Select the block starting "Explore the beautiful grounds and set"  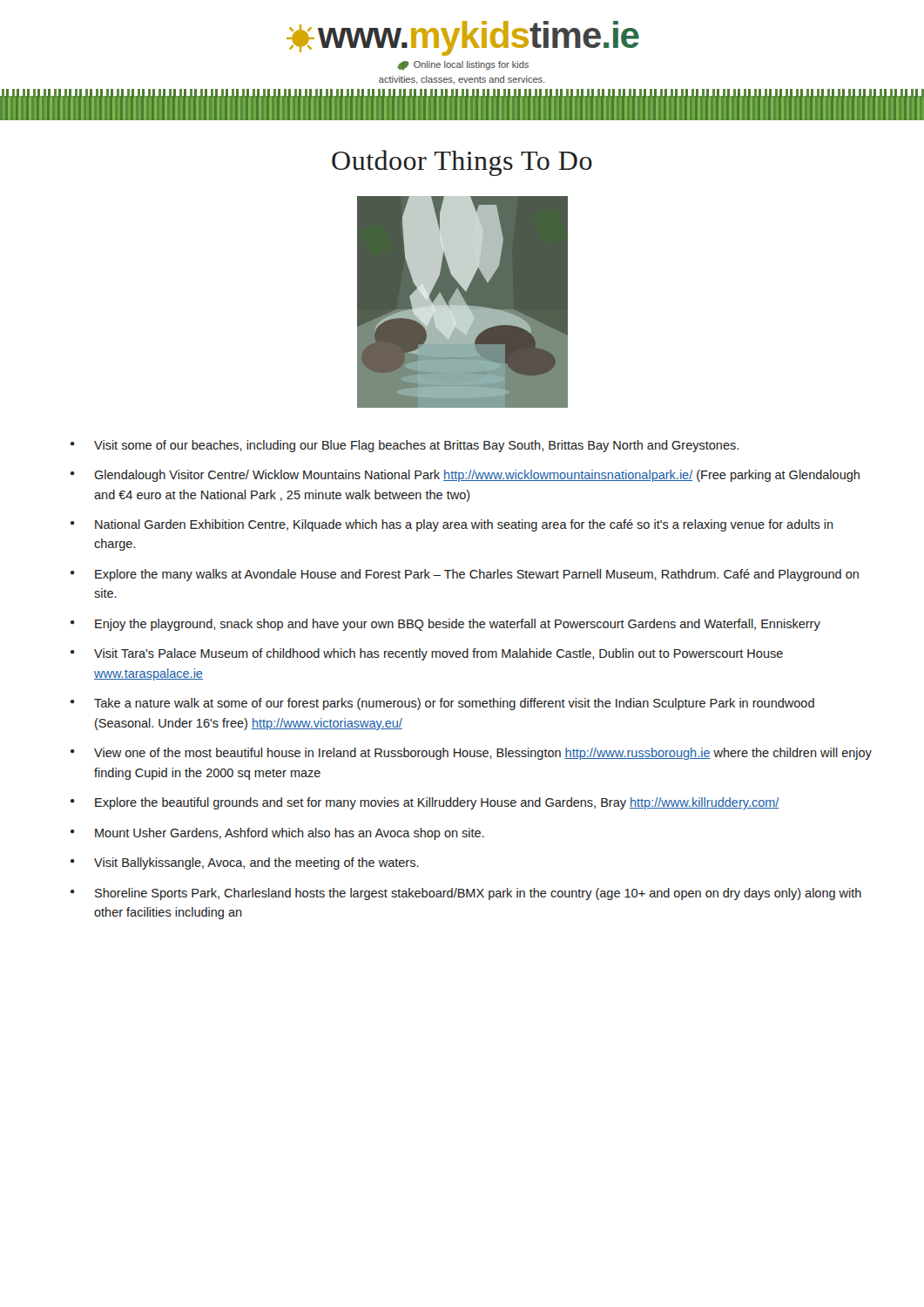click(x=436, y=803)
